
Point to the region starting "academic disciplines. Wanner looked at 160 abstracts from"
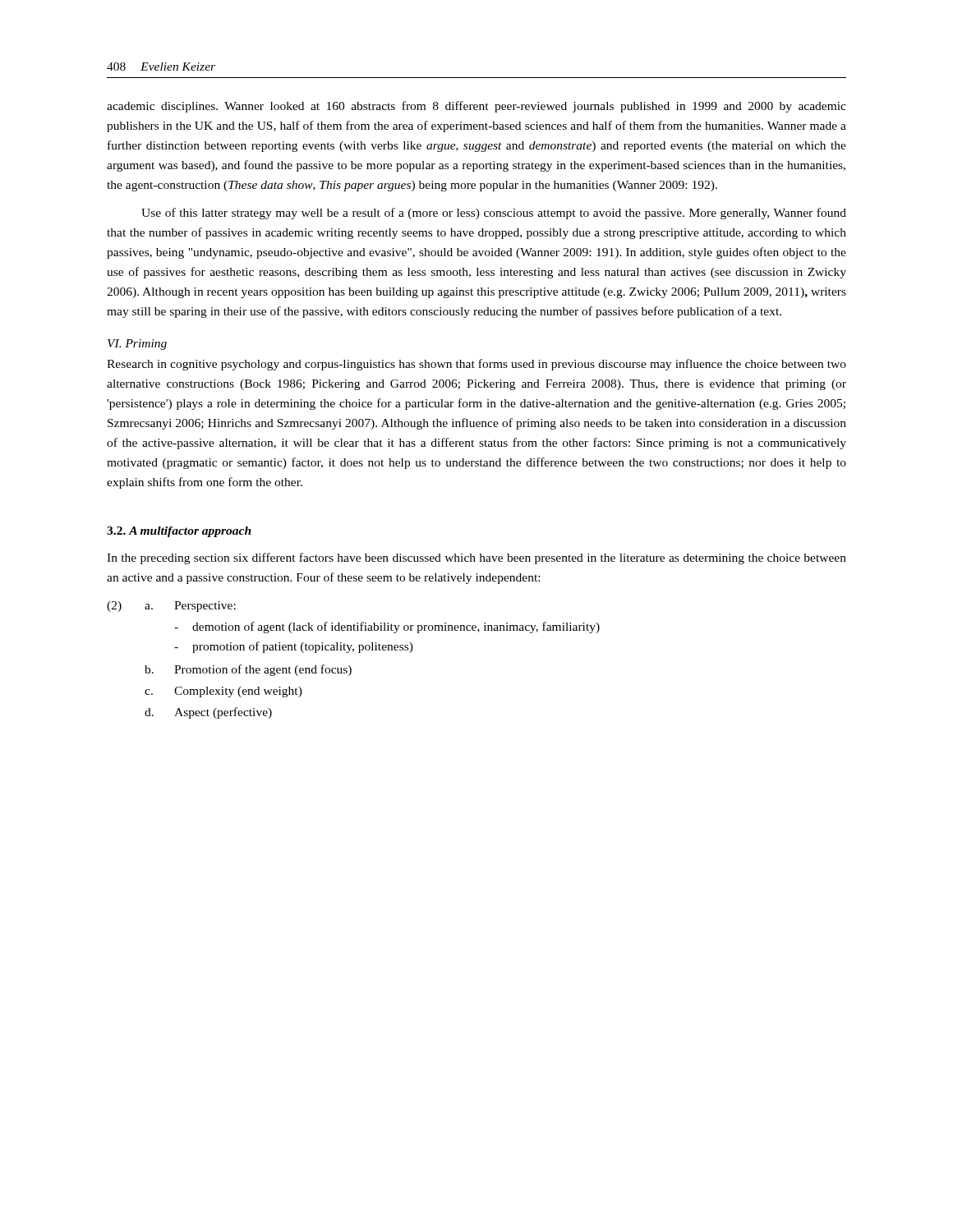[x=476, y=145]
